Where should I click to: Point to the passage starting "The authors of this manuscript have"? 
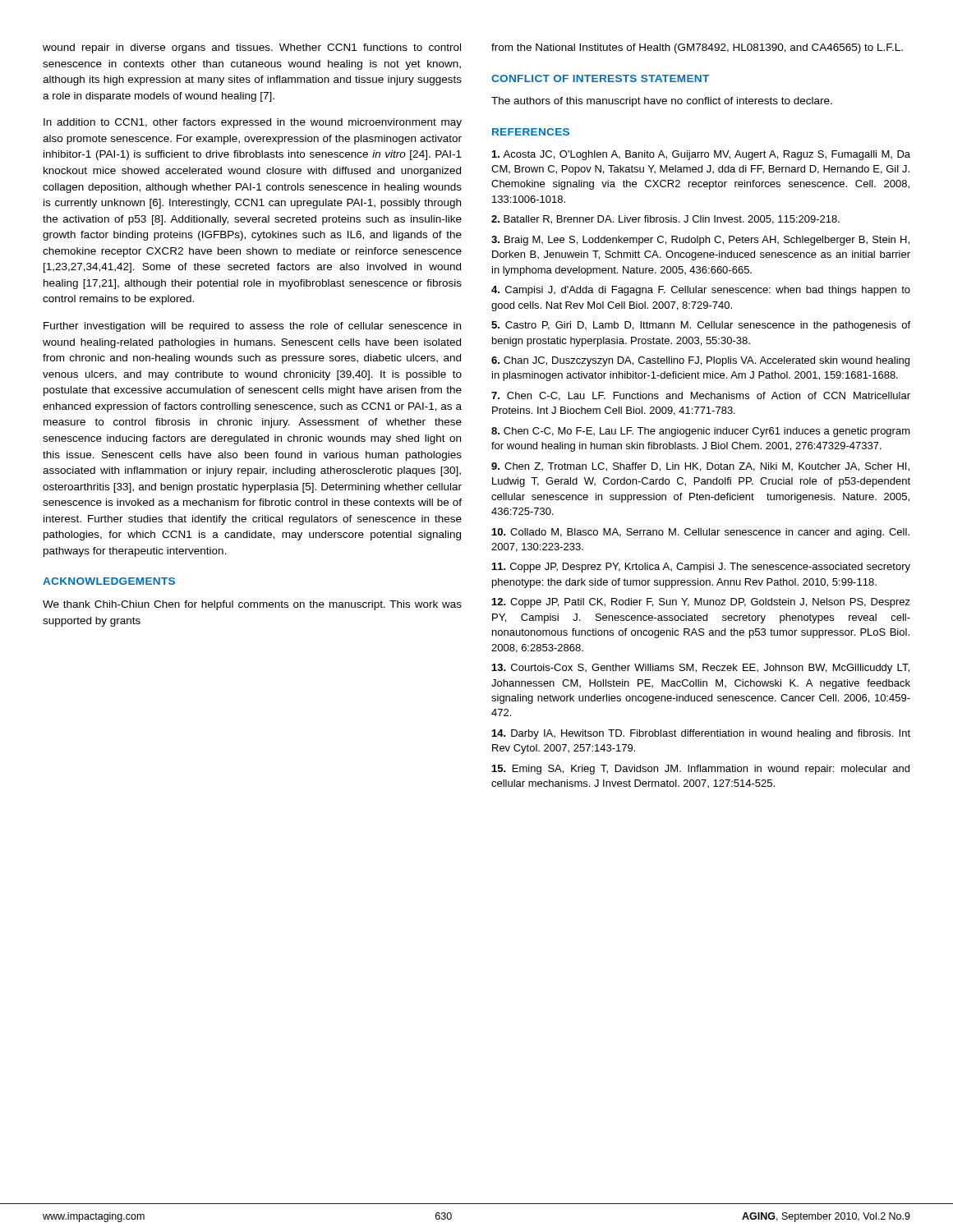click(662, 101)
